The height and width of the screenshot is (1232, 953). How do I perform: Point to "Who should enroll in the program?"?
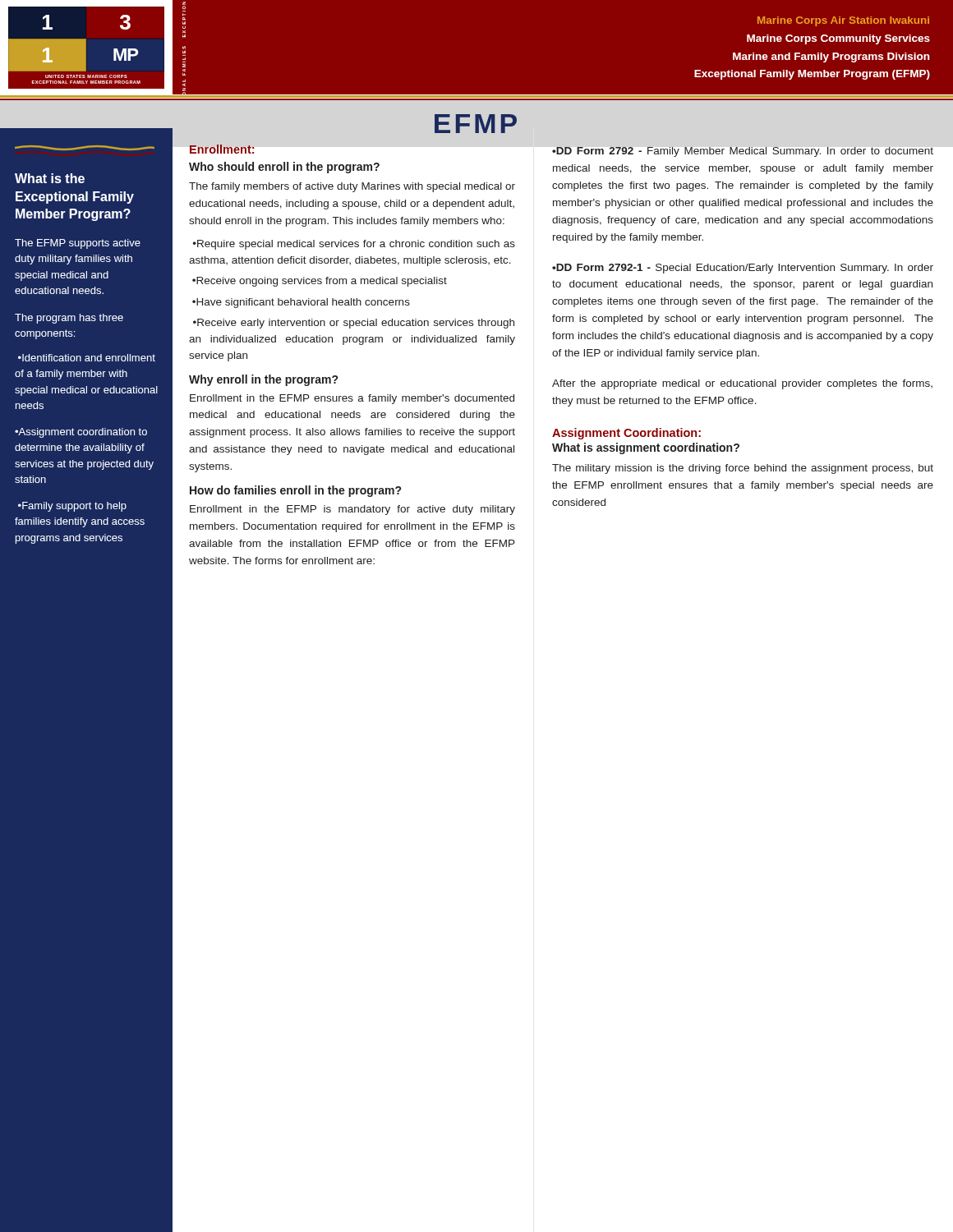(x=284, y=167)
